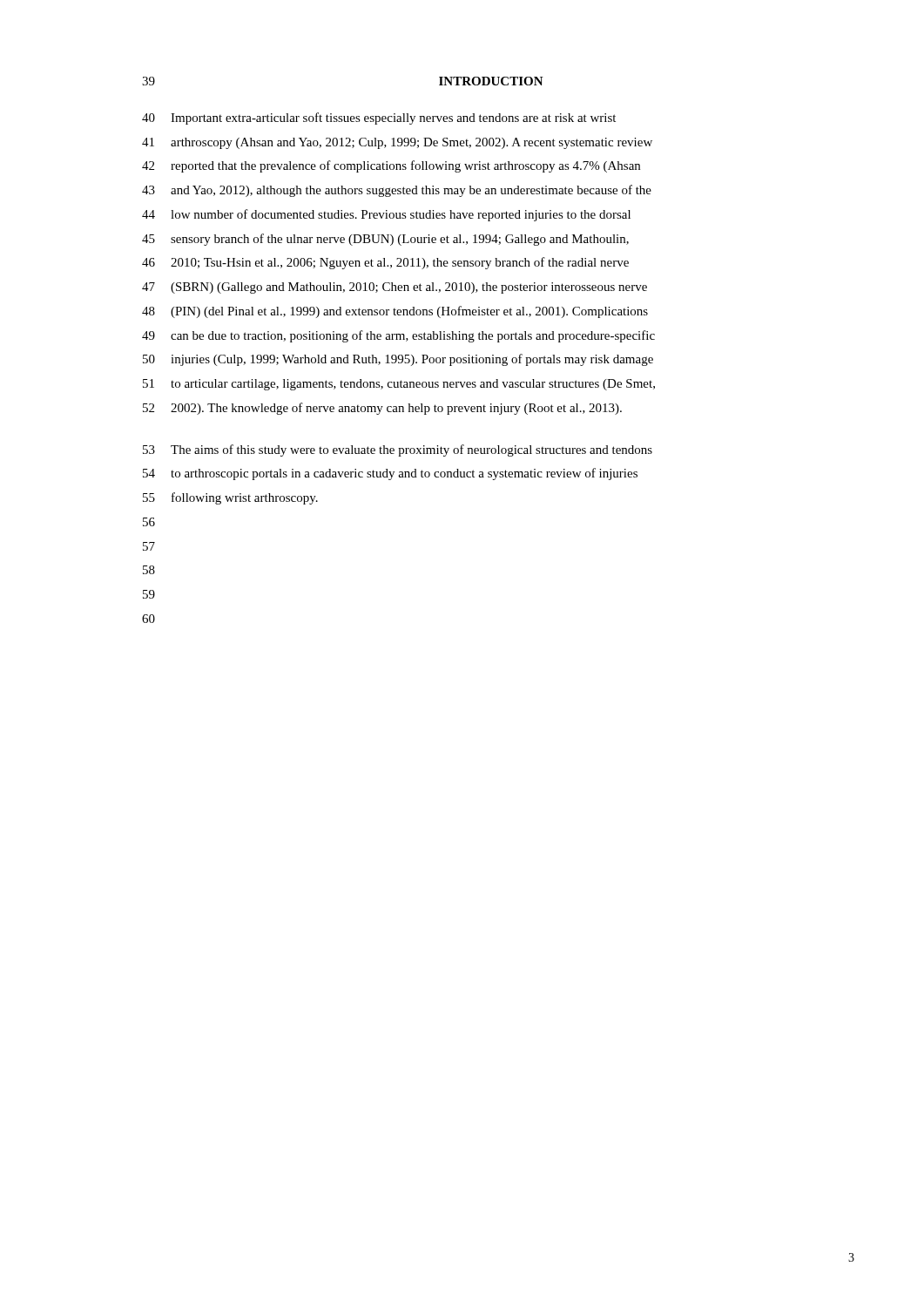The height and width of the screenshot is (1307, 924).
Task: Find the block on this page that starts "53 The aims of this study were"
Action: pyautogui.click(x=462, y=474)
